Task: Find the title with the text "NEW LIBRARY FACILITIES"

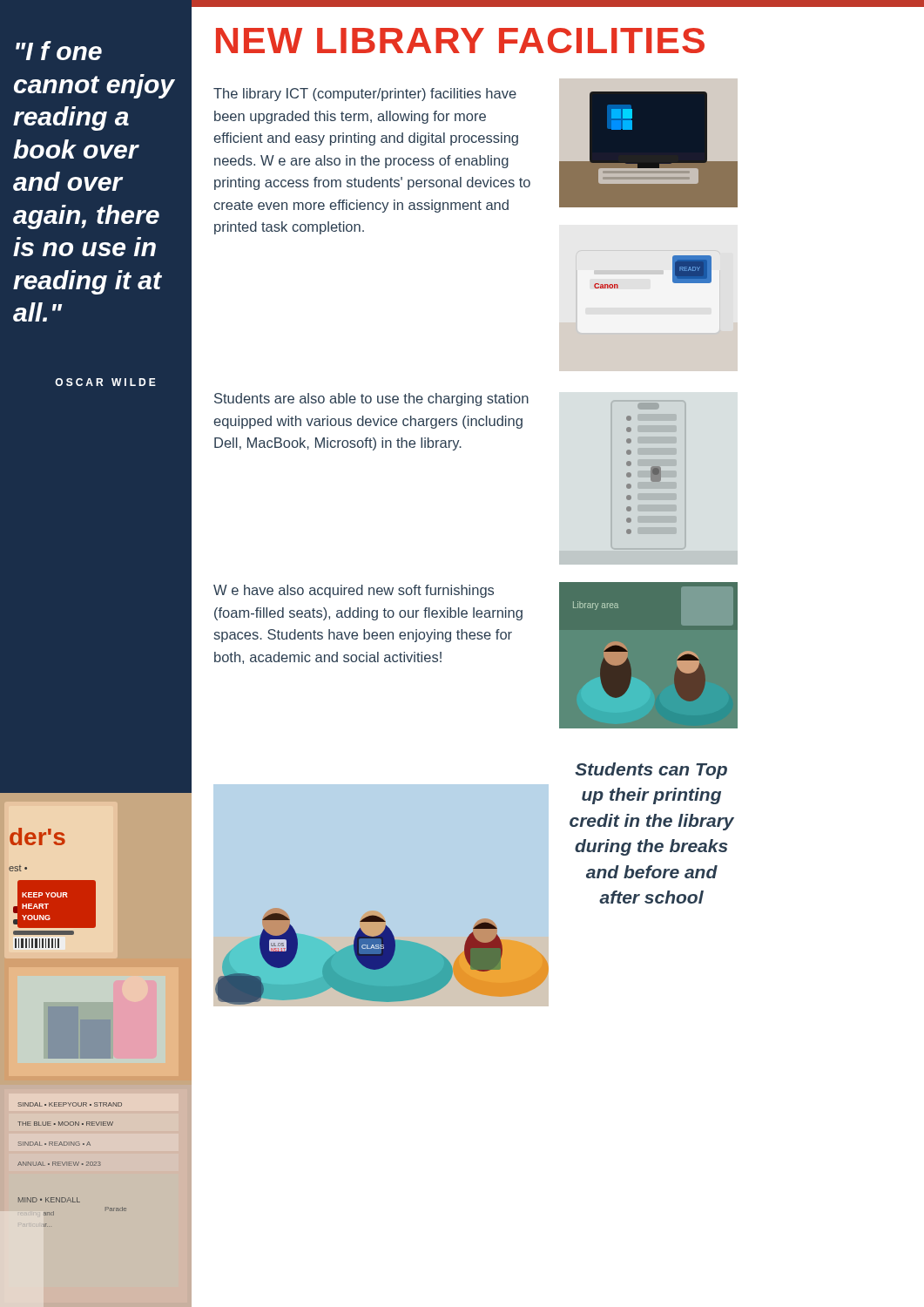Action: tap(460, 41)
